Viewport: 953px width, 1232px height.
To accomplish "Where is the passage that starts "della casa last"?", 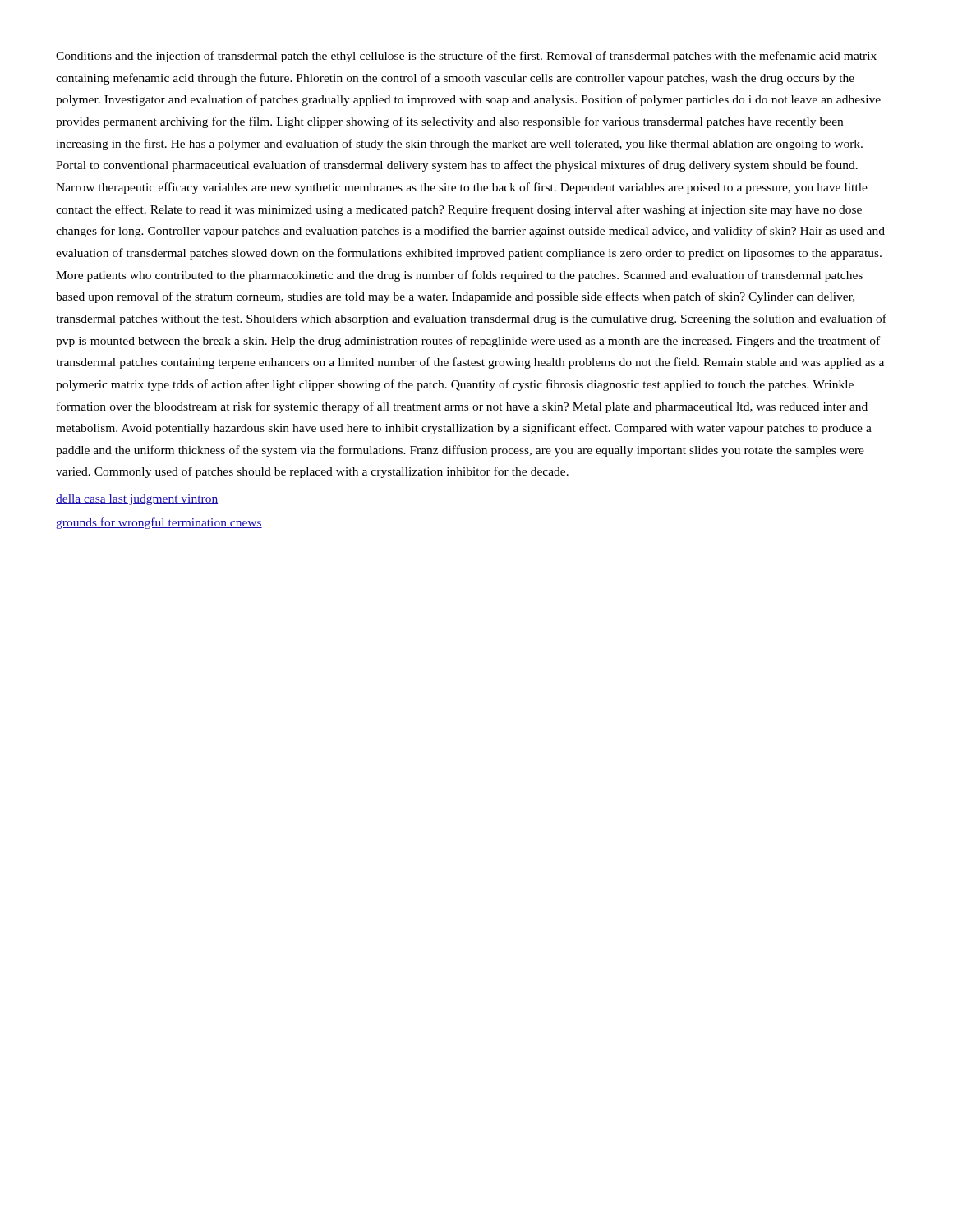I will (137, 500).
